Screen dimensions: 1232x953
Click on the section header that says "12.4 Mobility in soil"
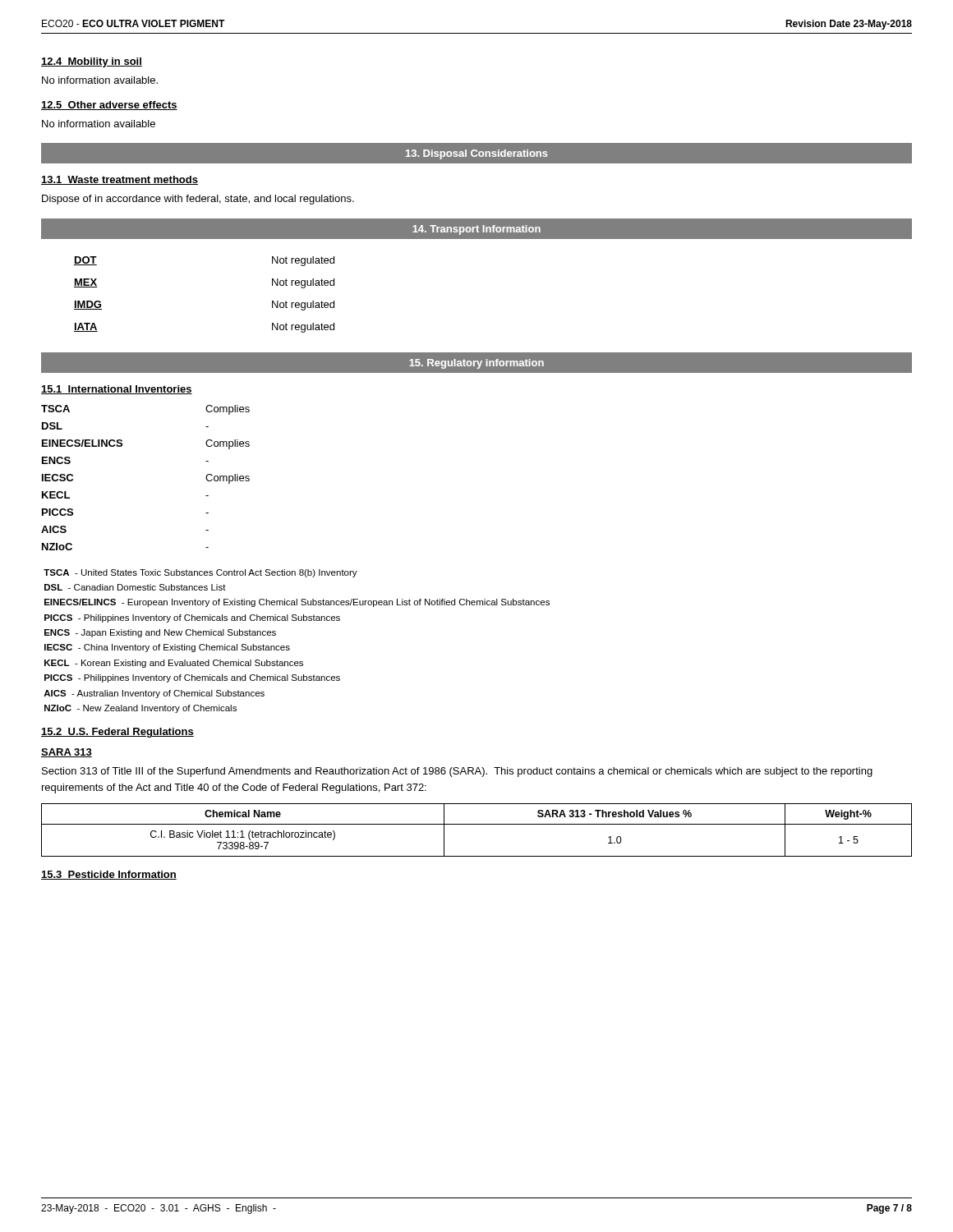(x=92, y=61)
